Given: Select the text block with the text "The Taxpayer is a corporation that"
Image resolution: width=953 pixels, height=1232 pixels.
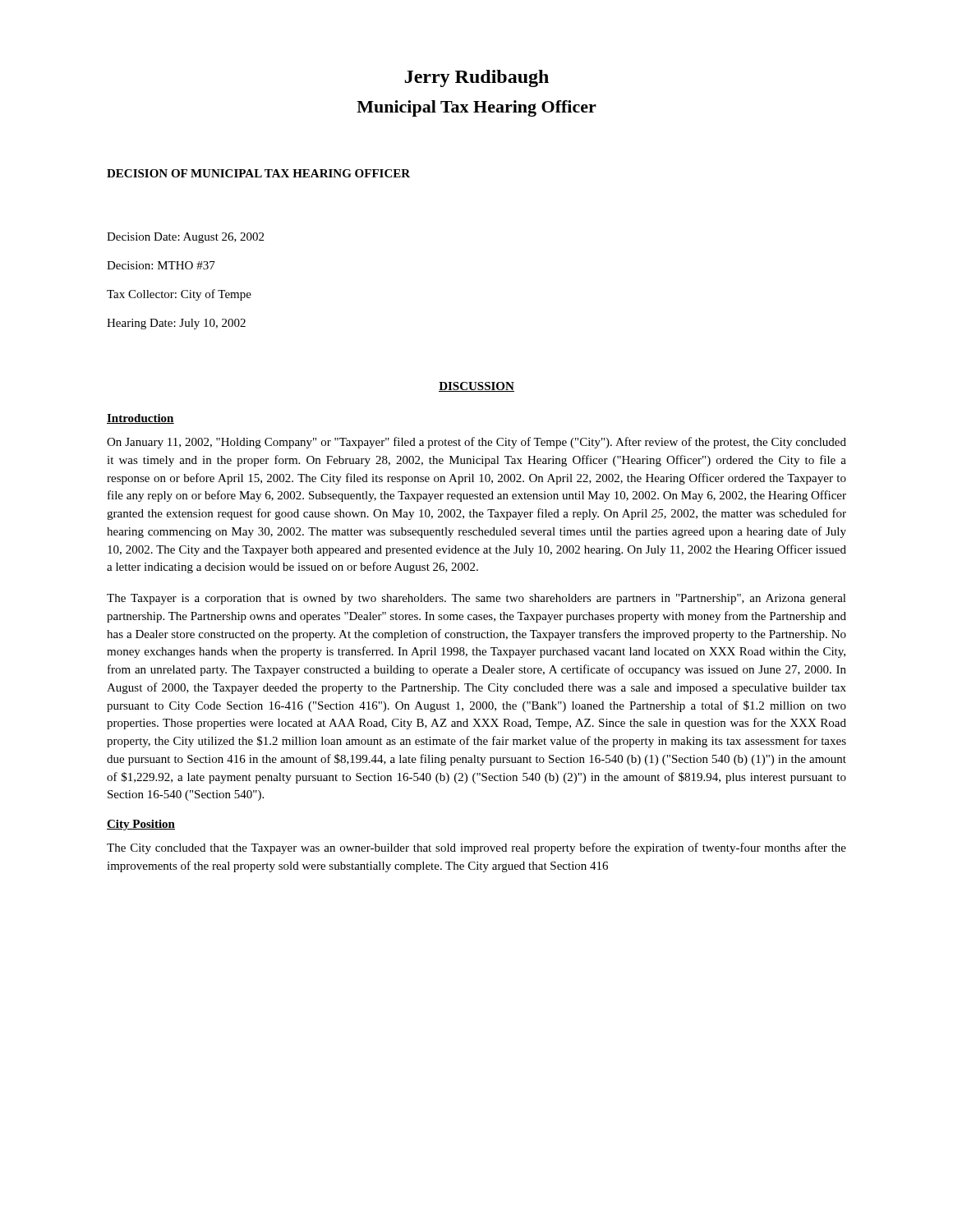Looking at the screenshot, I should coord(476,696).
